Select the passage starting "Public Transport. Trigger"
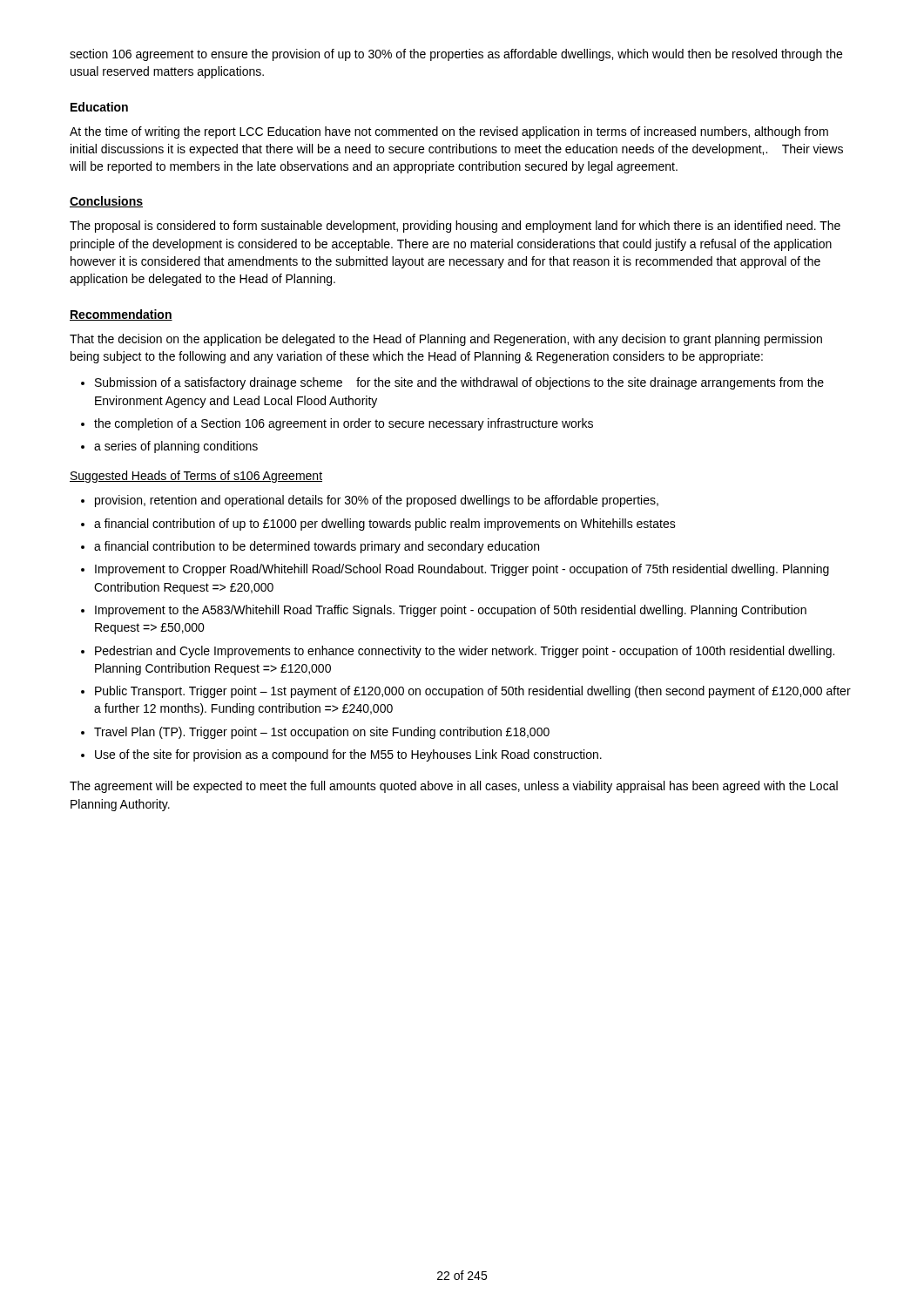The image size is (924, 1307). (472, 700)
